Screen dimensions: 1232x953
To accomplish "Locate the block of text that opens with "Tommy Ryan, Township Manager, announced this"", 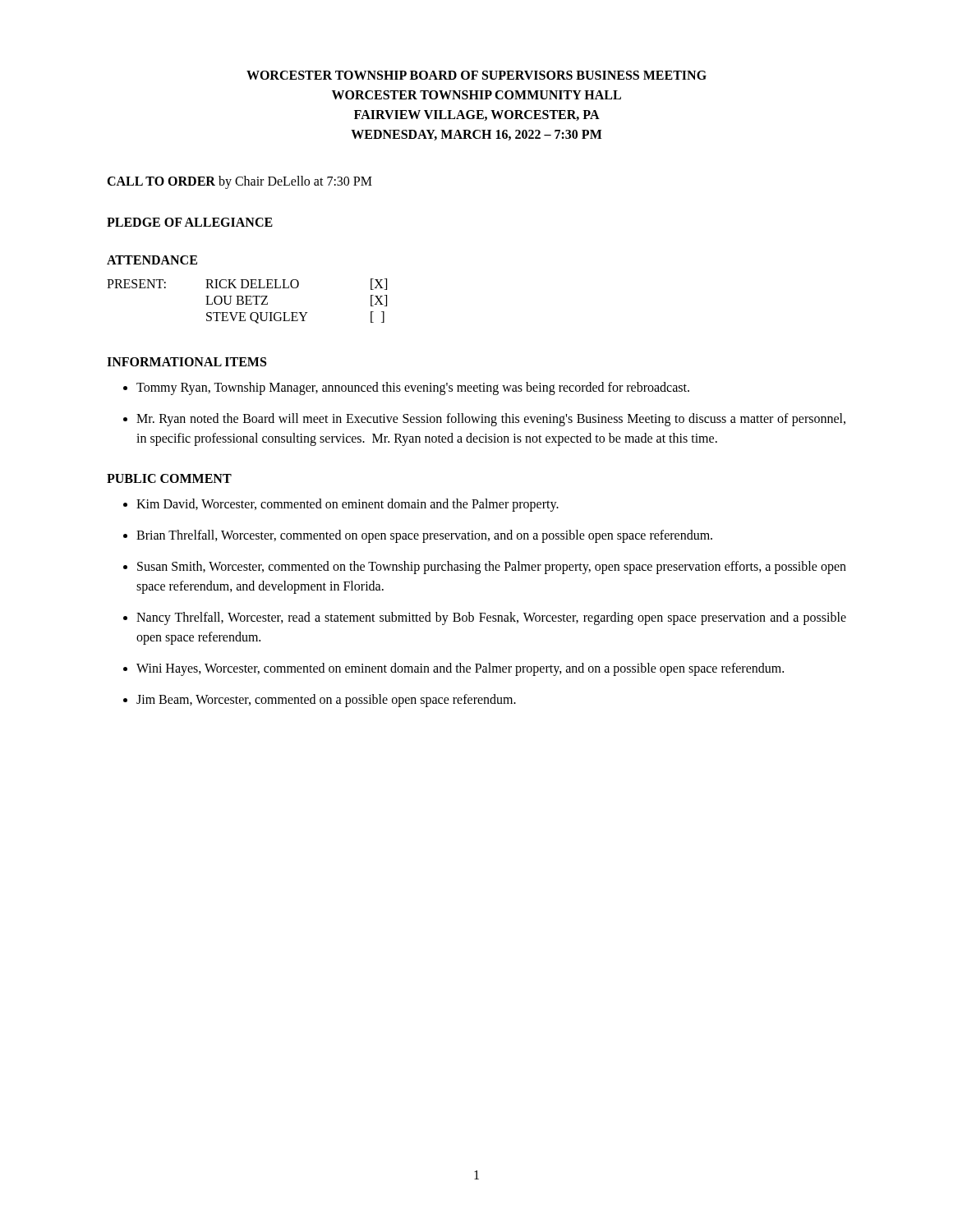I will pos(413,387).
